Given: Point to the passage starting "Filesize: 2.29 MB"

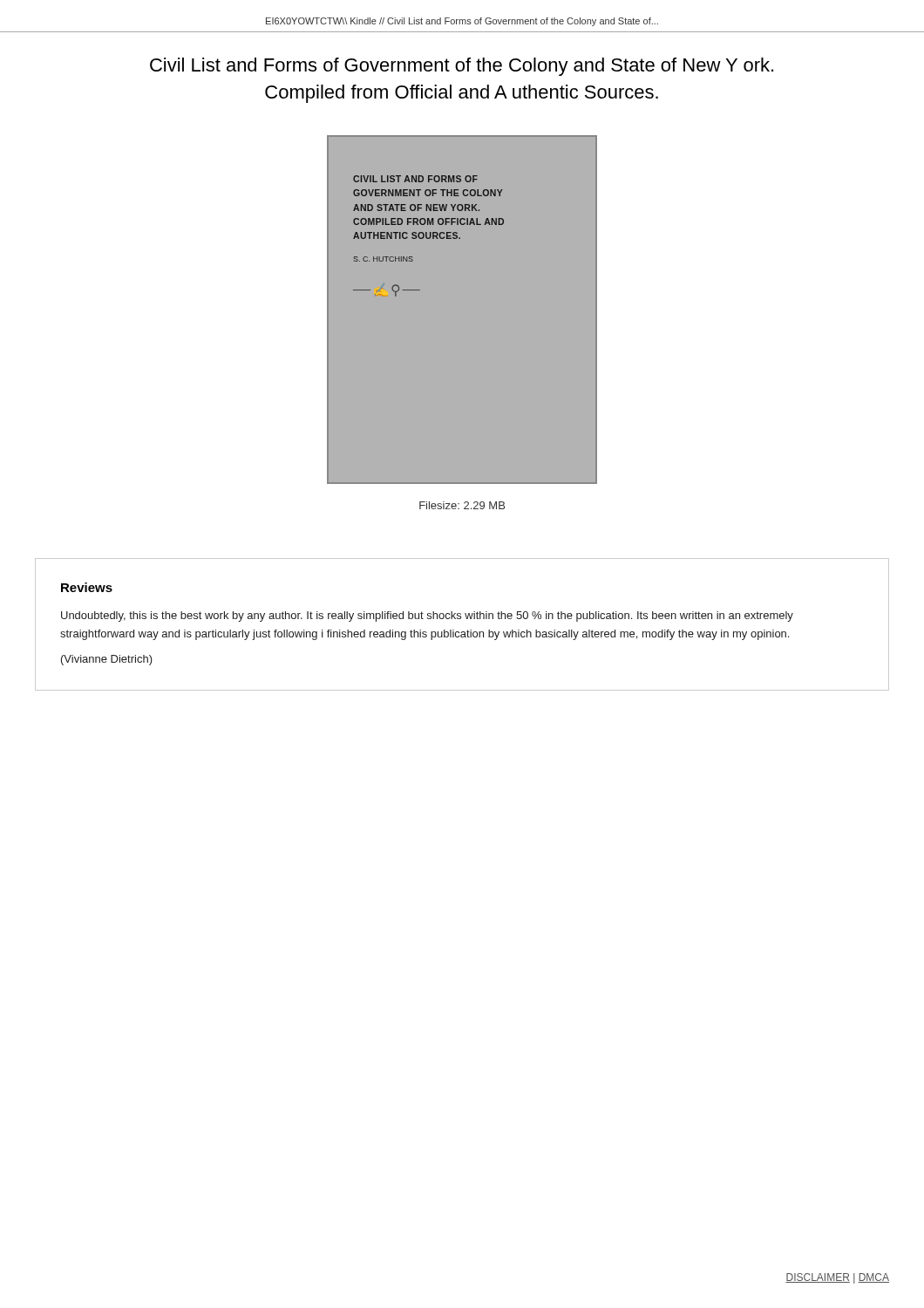Looking at the screenshot, I should 462,505.
